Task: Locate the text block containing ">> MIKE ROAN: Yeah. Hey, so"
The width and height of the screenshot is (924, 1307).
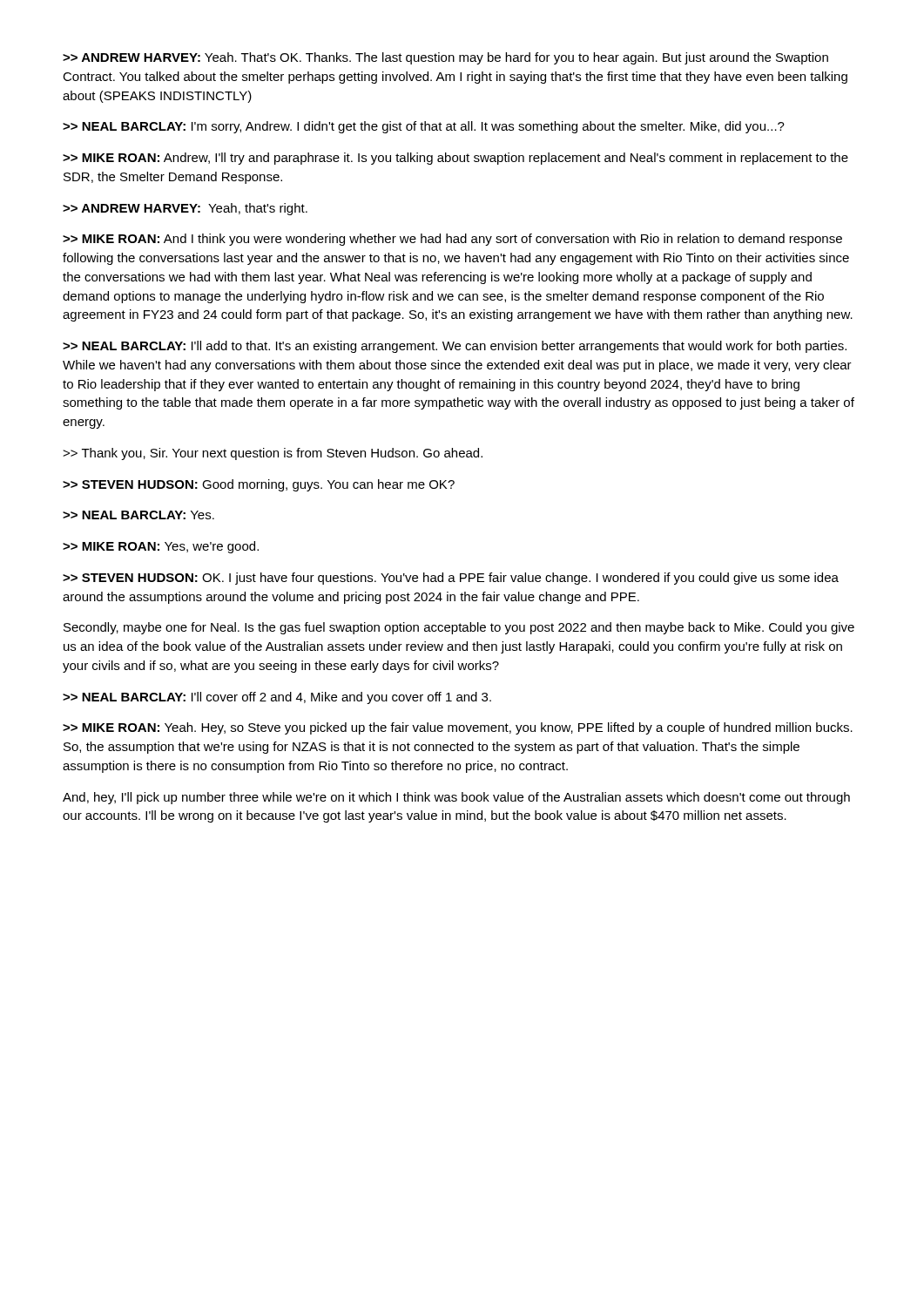Action: tap(458, 746)
